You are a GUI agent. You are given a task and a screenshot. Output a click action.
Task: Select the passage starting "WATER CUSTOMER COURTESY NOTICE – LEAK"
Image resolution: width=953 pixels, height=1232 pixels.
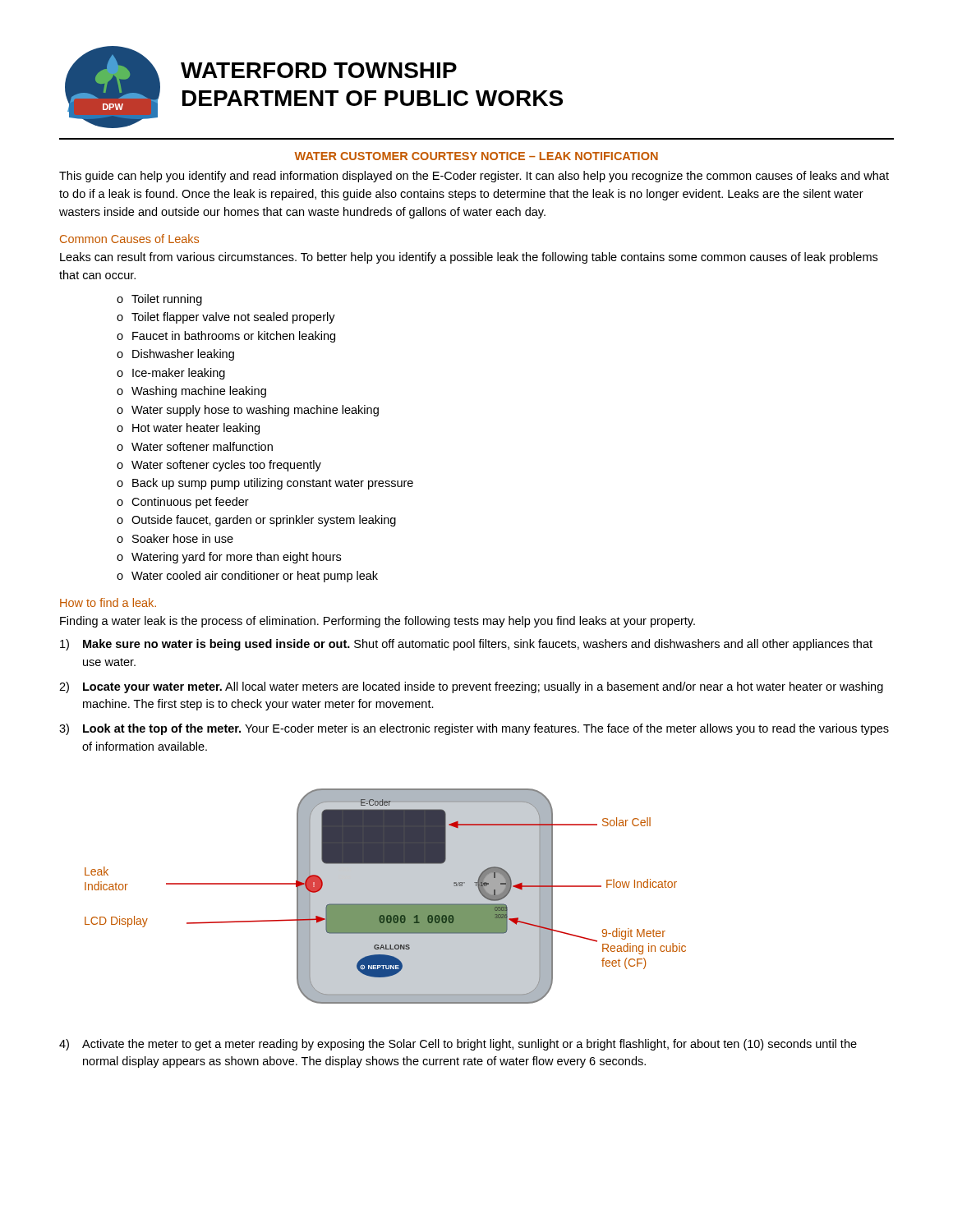[476, 156]
